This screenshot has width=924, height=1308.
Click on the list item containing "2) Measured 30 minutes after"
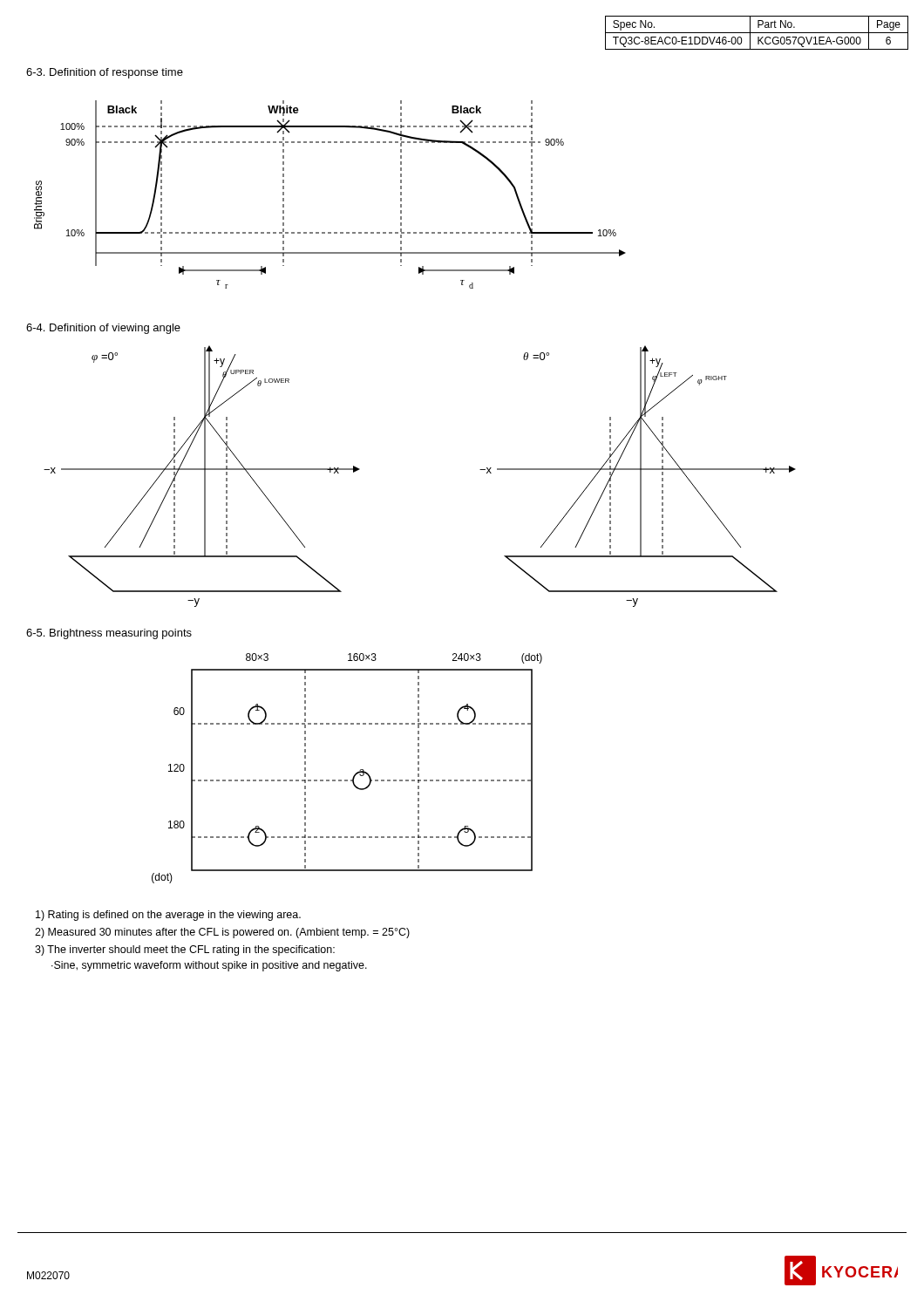tap(222, 932)
